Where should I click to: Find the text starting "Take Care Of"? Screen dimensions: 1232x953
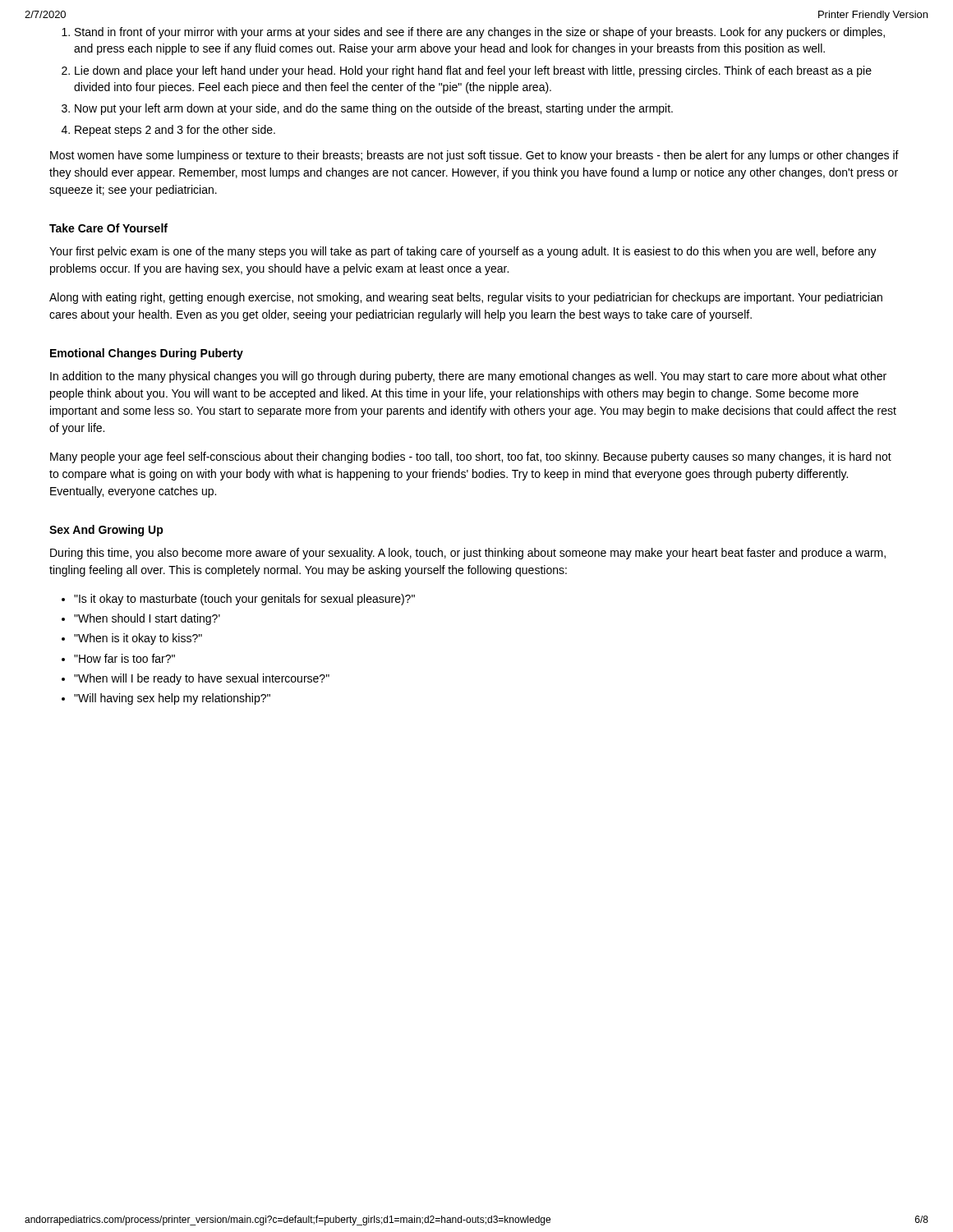coord(108,228)
